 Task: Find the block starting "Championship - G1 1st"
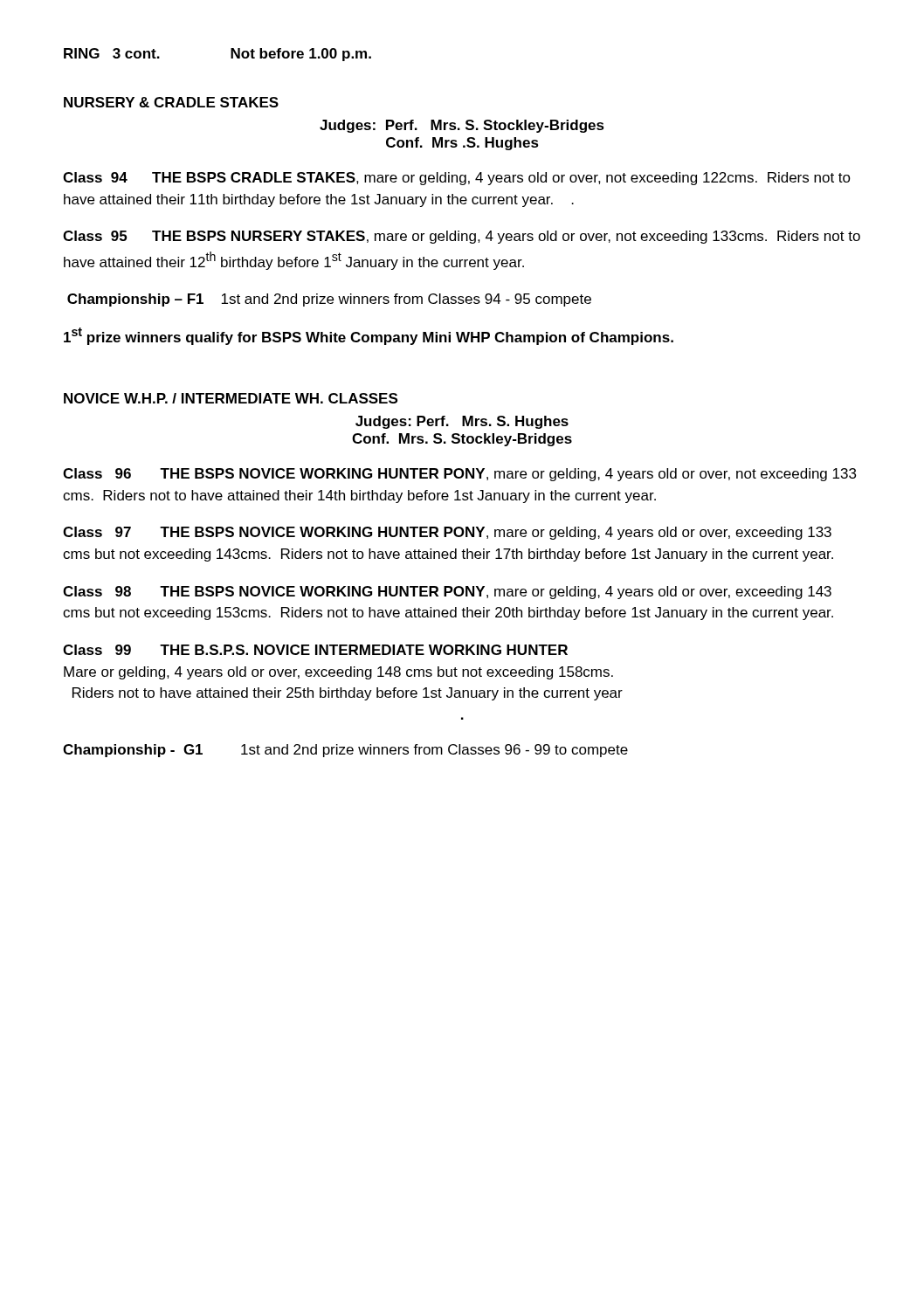click(x=346, y=750)
